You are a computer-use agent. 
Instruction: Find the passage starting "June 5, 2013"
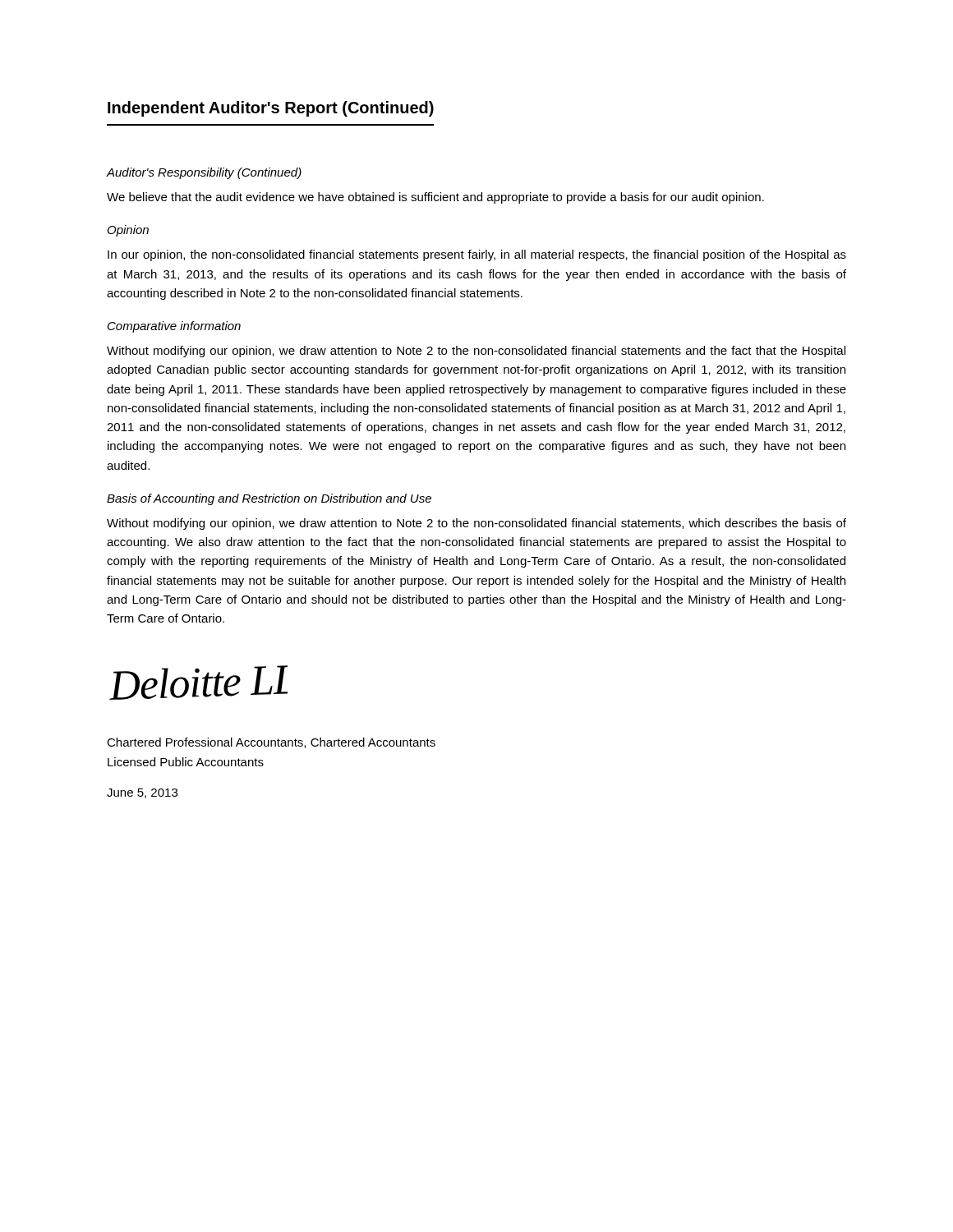[x=142, y=792]
